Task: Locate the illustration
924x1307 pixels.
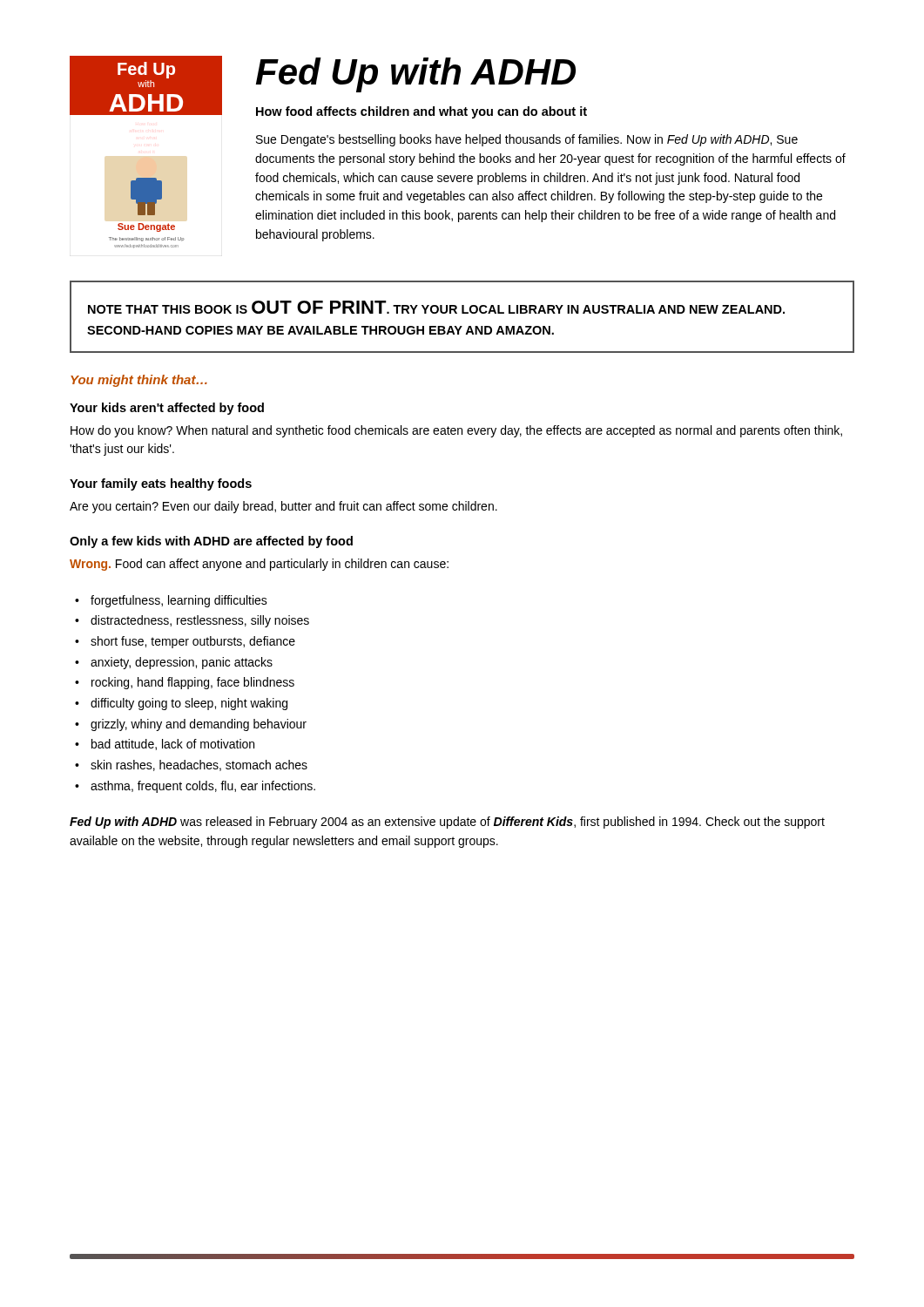Action: pyautogui.click(x=146, y=156)
